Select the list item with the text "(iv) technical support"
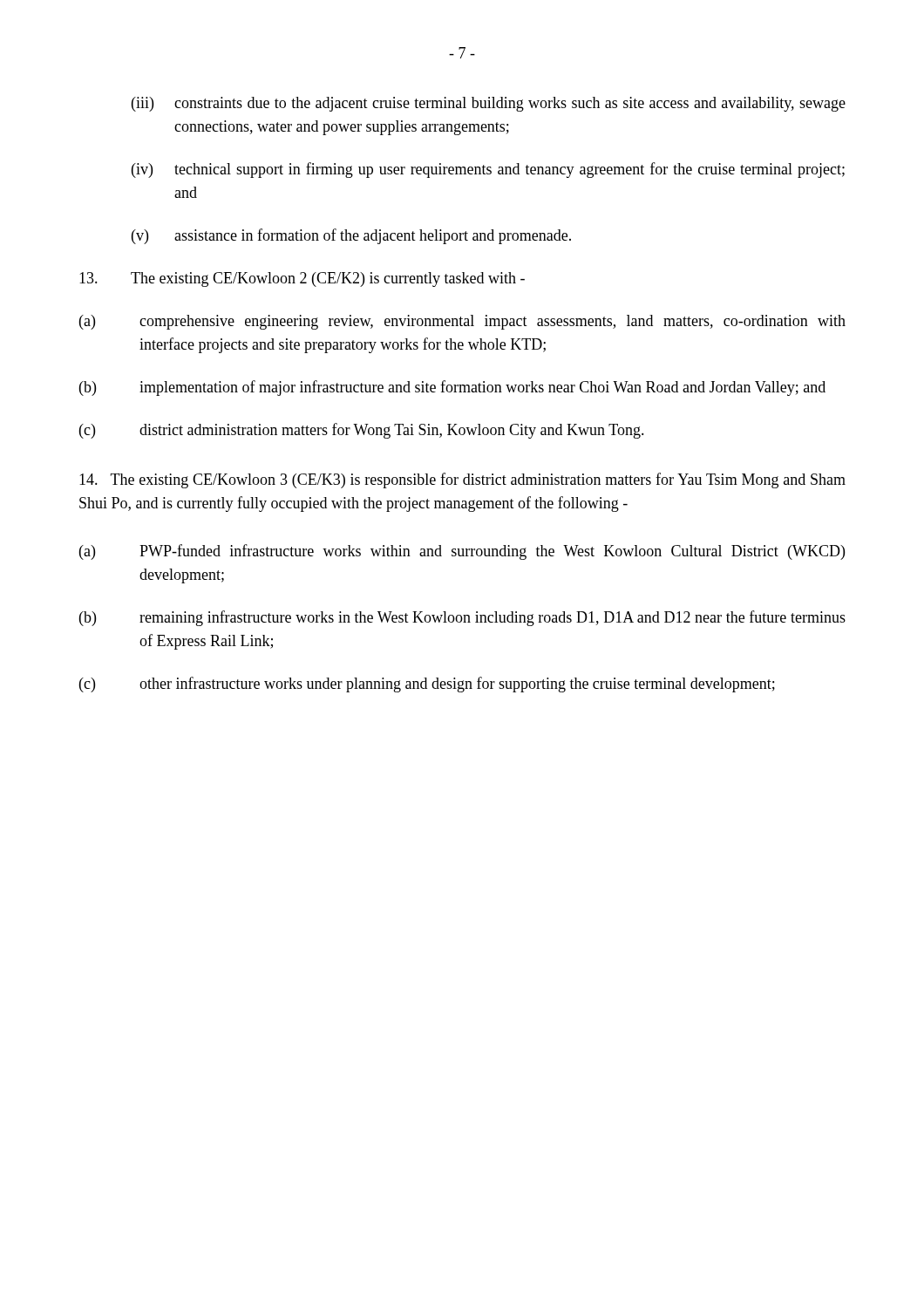This screenshot has width=924, height=1308. (x=488, y=181)
